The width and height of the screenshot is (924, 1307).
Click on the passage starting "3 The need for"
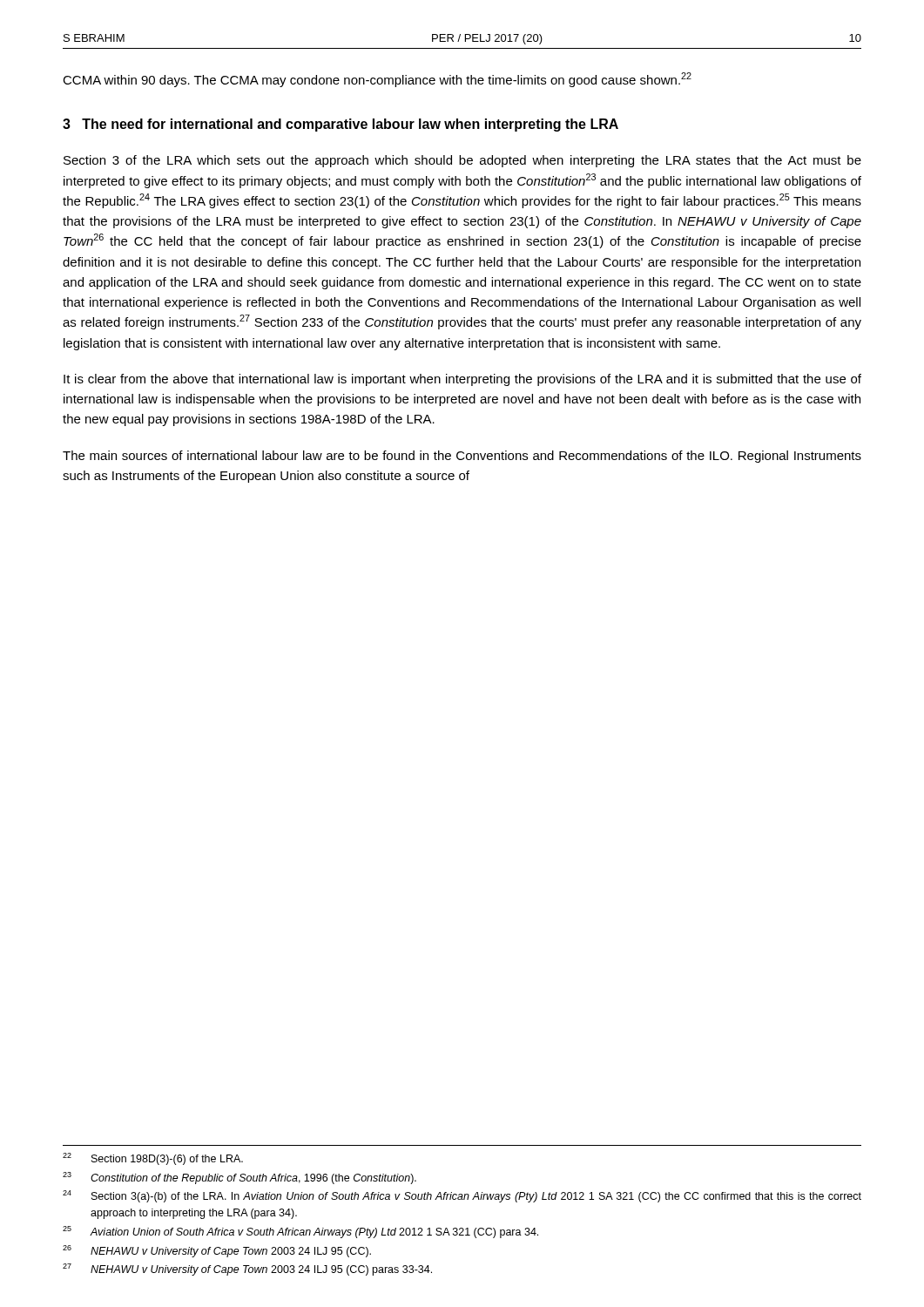[x=341, y=124]
